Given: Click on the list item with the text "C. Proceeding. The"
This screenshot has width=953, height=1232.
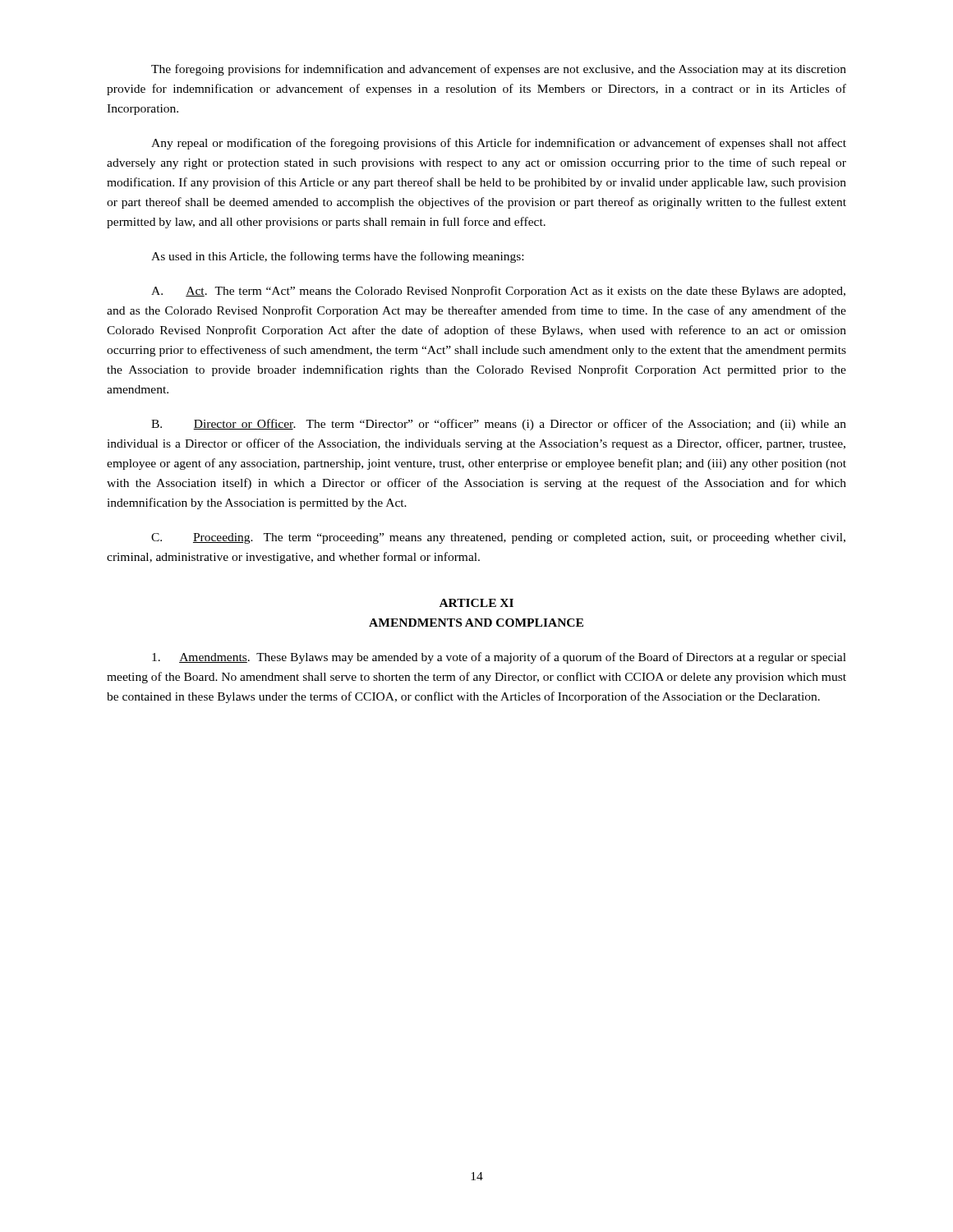Looking at the screenshot, I should 476,547.
